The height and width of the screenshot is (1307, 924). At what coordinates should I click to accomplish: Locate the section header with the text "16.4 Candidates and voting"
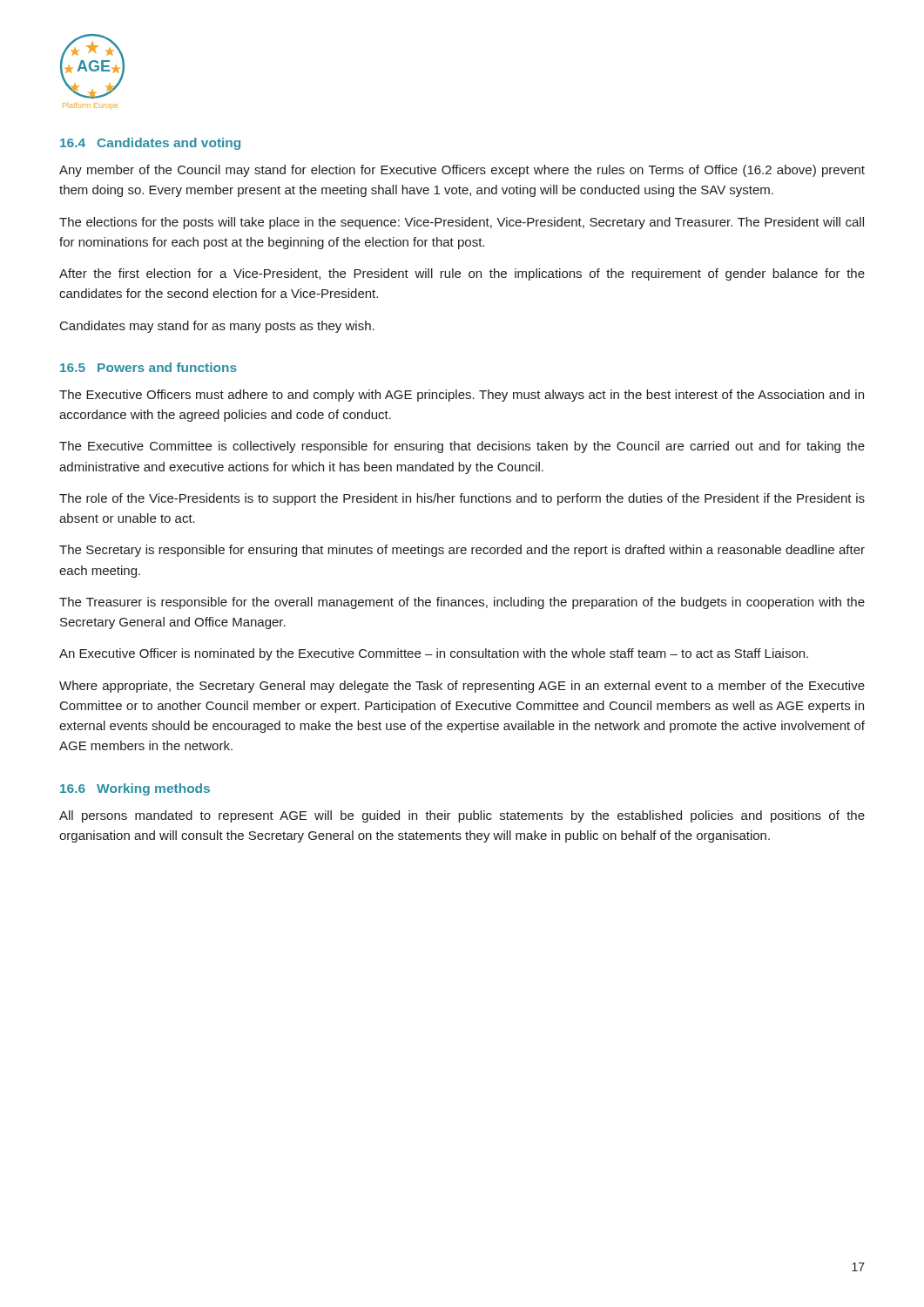(150, 142)
